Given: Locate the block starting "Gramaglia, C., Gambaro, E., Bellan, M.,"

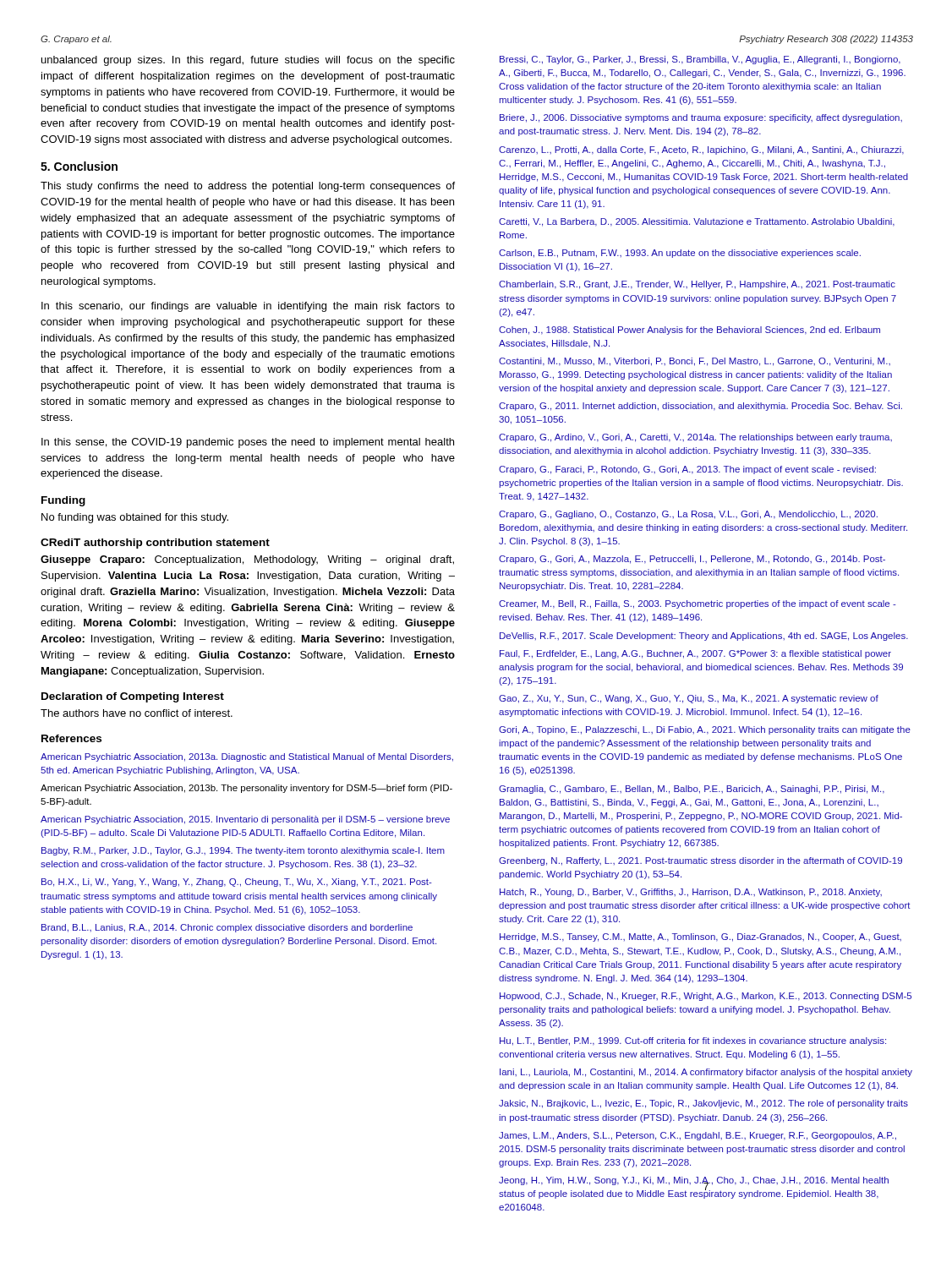Looking at the screenshot, I should (701, 816).
